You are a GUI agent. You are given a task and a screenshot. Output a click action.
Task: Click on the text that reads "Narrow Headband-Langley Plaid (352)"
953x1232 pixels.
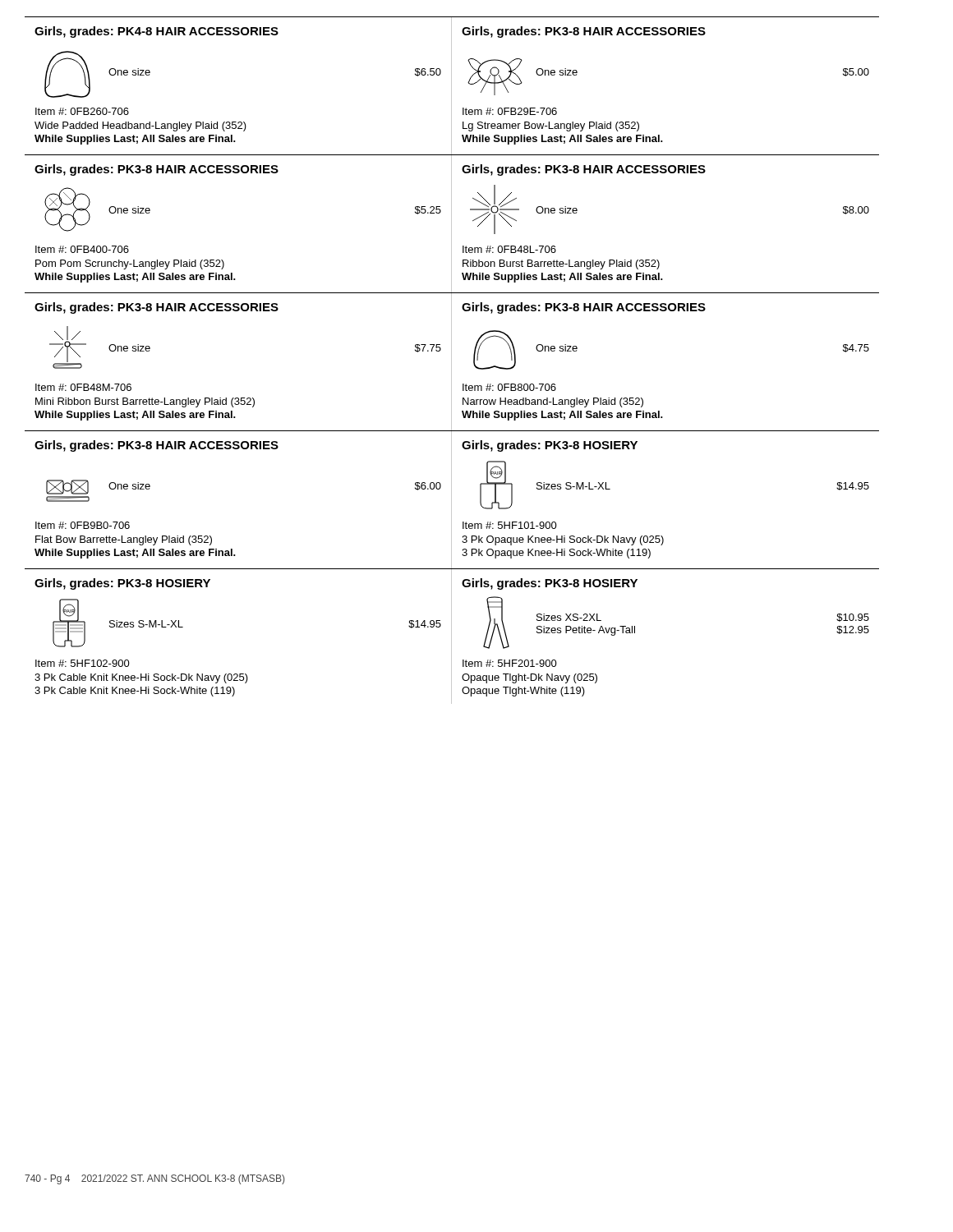click(x=553, y=401)
